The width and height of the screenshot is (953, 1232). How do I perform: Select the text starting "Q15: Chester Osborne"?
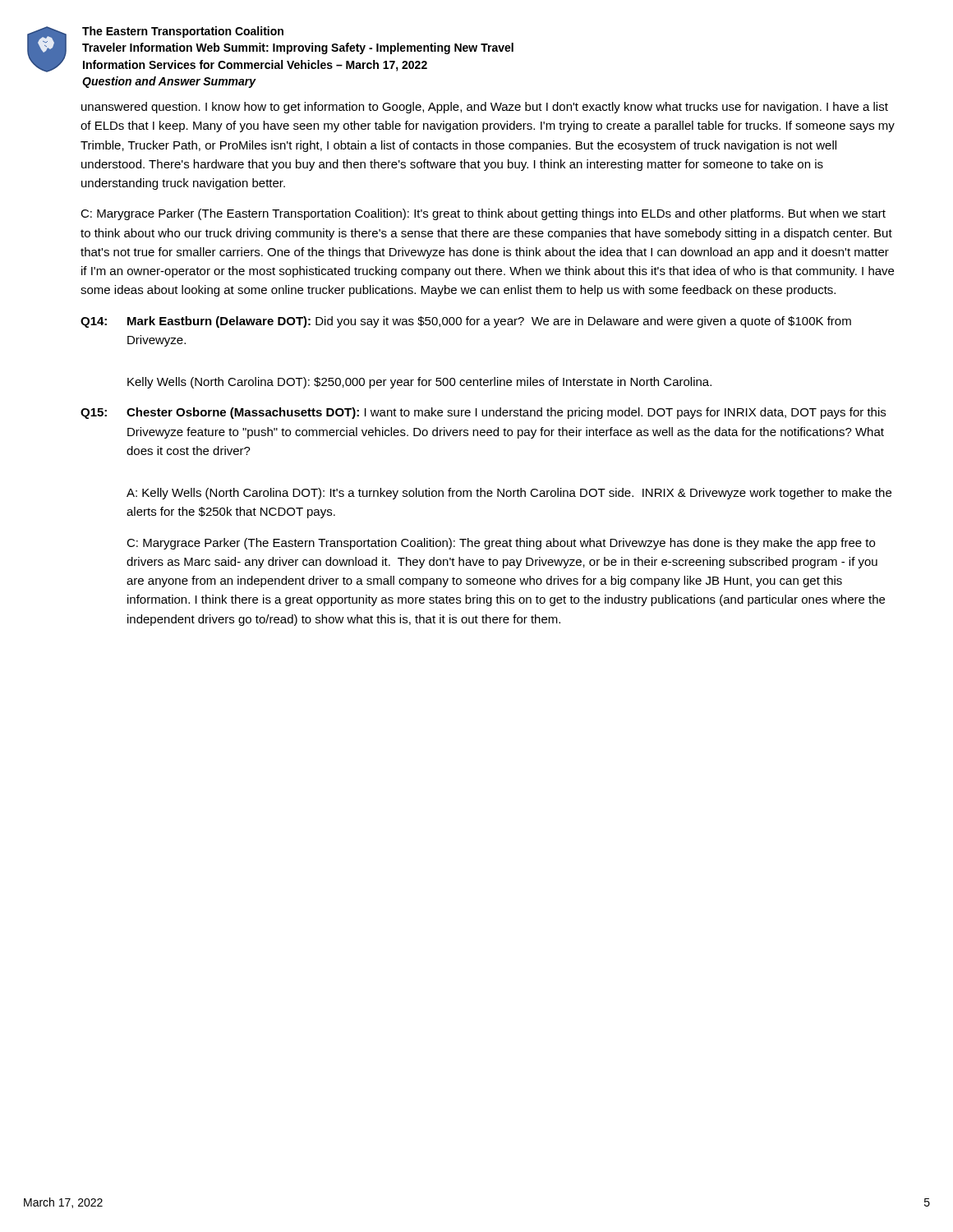pyautogui.click(x=489, y=431)
